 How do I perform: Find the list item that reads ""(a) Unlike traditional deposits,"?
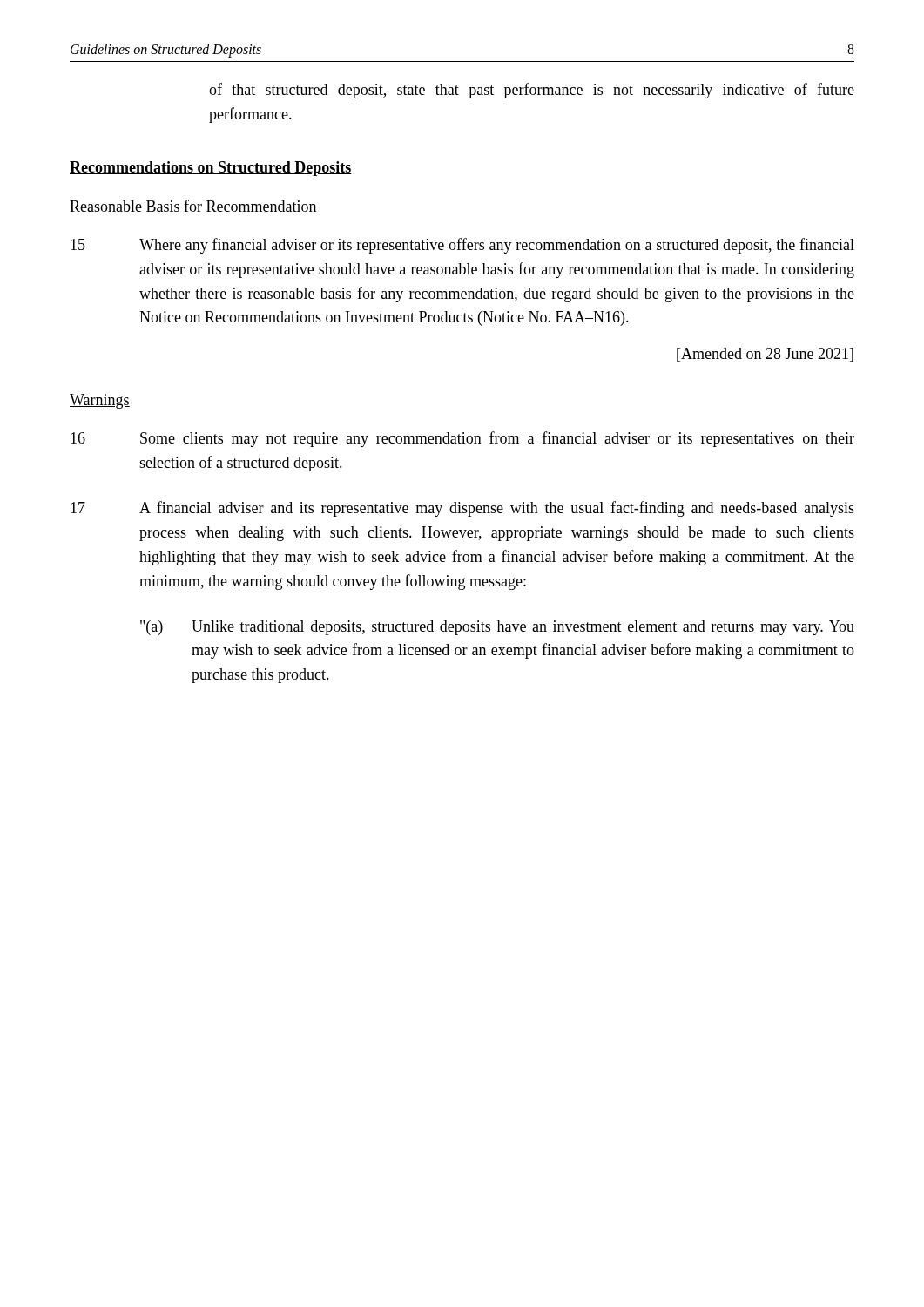click(497, 651)
